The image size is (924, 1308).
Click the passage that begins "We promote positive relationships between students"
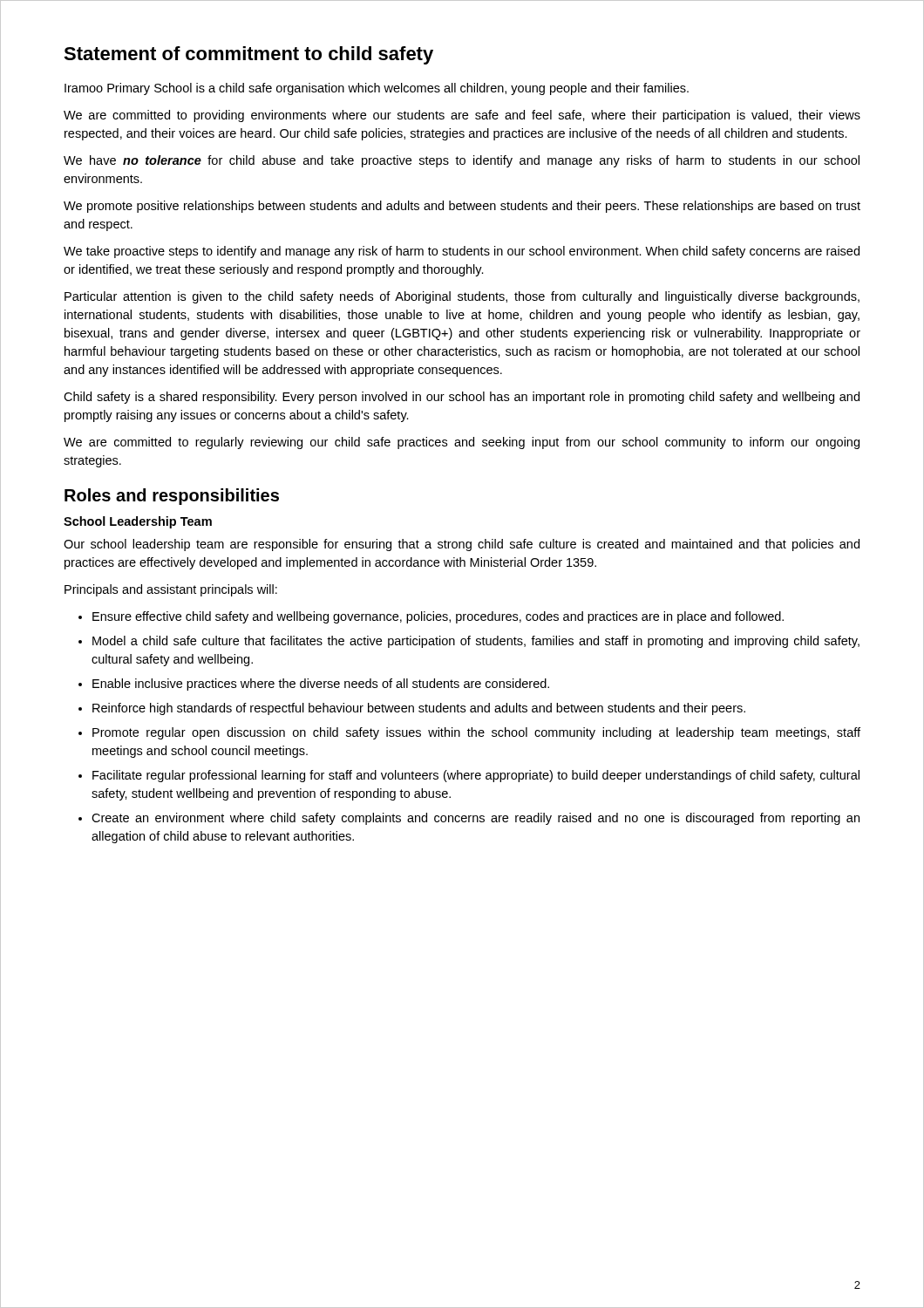[x=462, y=215]
